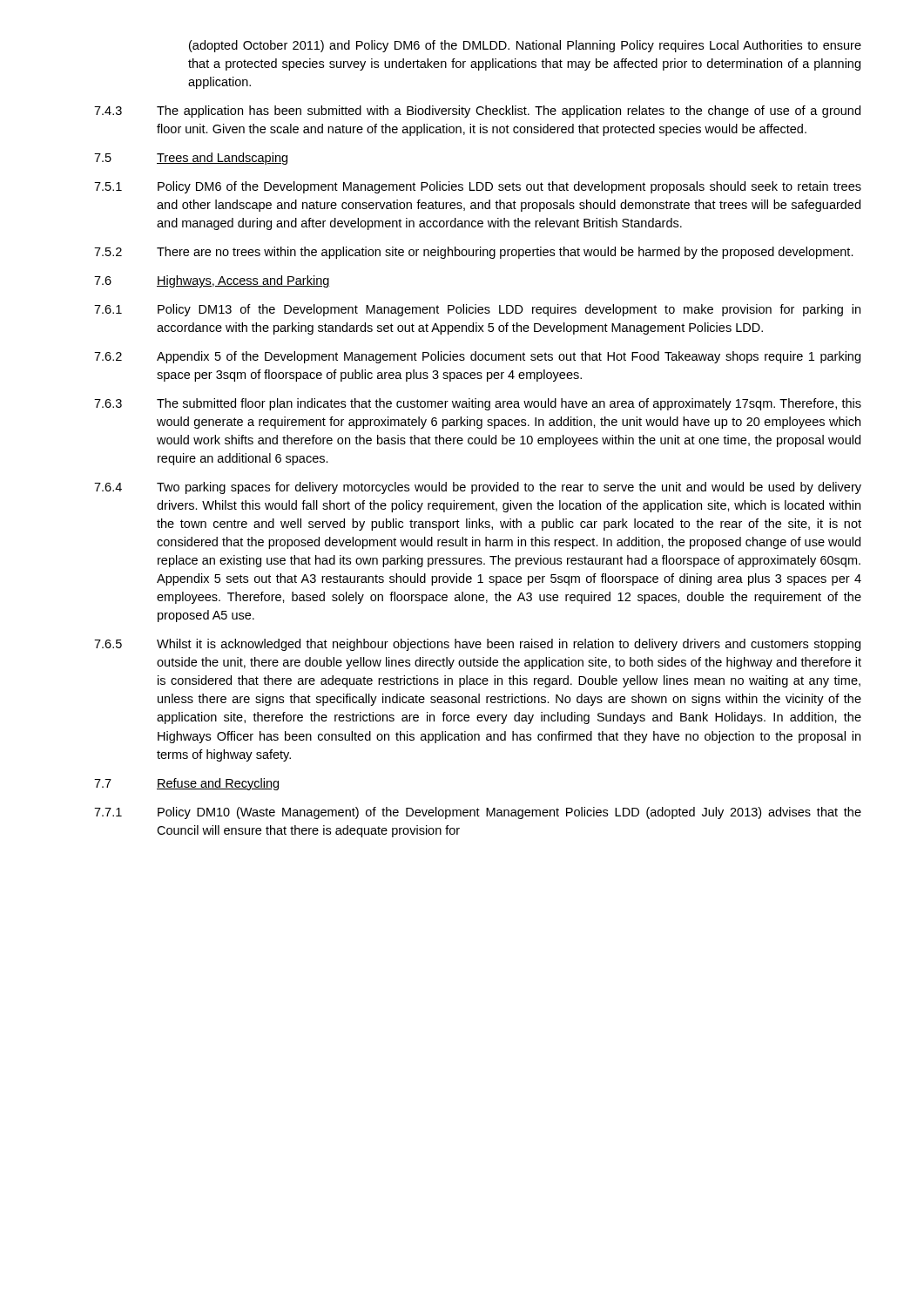This screenshot has height=1307, width=924.
Task: Locate the block of text that opens with "6.3 The submitted floor plan indicates"
Action: tap(478, 432)
